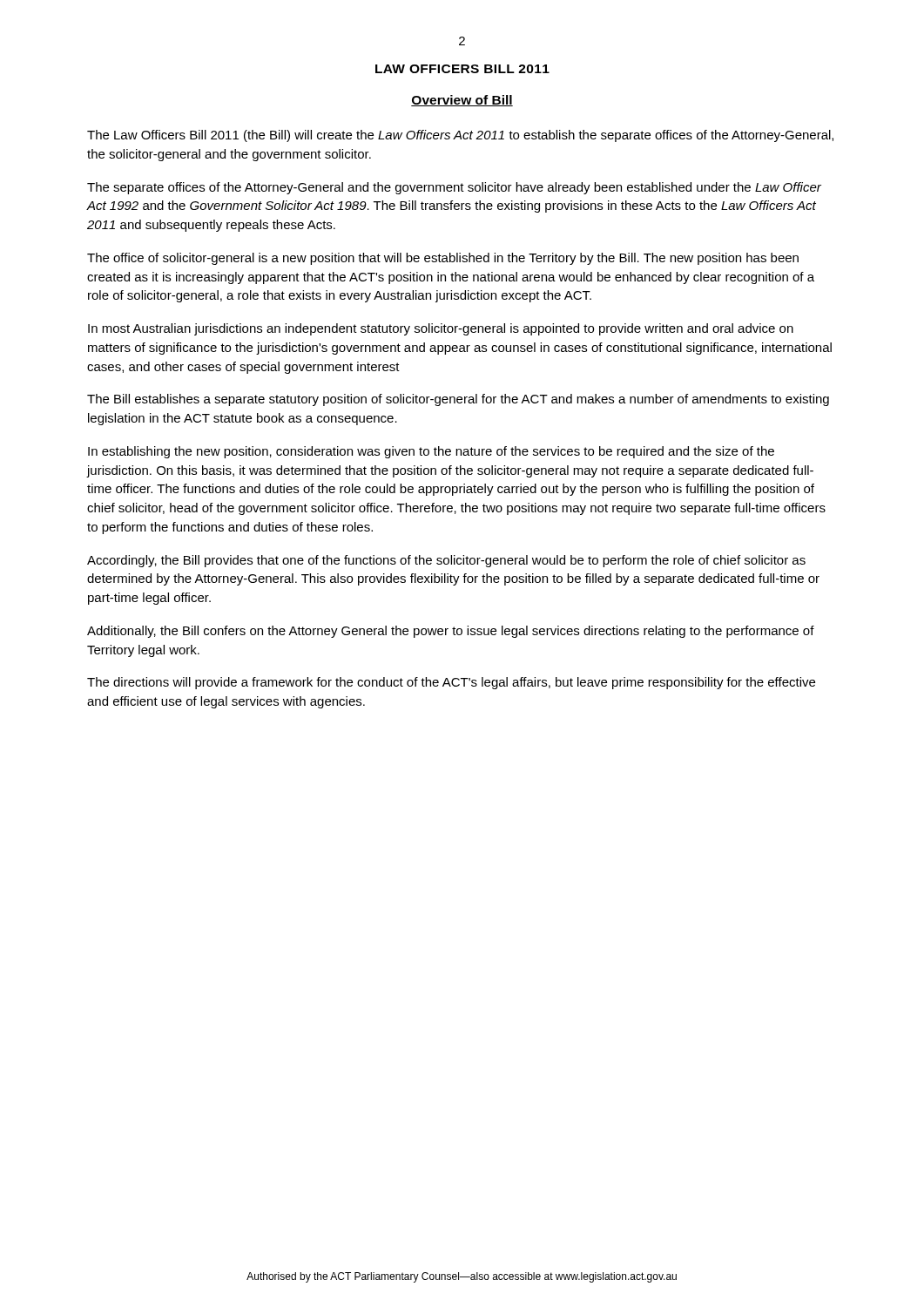Point to the block beginning "The Bill establishes a separate"
924x1307 pixels.
point(458,408)
